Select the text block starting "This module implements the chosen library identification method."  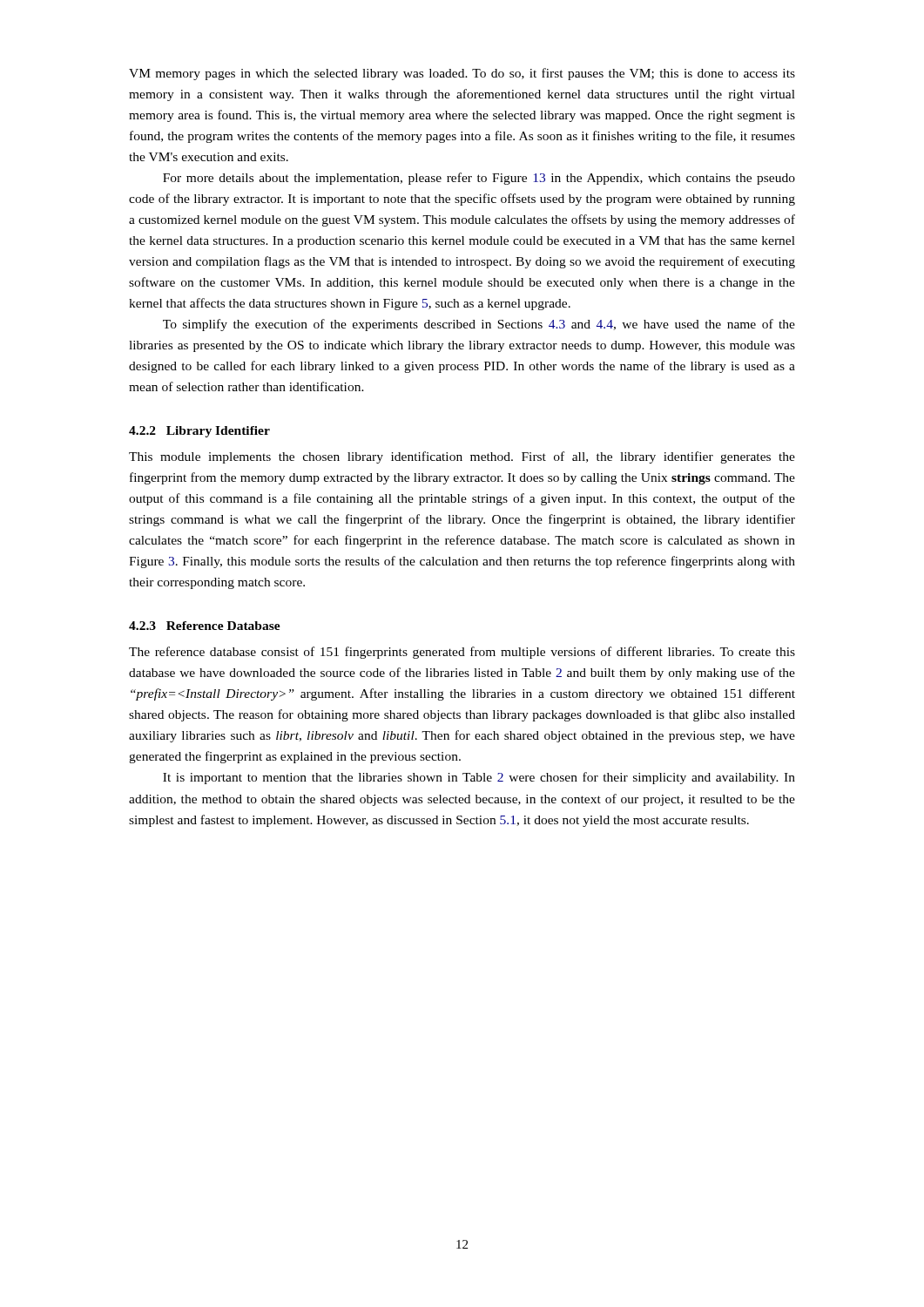click(462, 520)
